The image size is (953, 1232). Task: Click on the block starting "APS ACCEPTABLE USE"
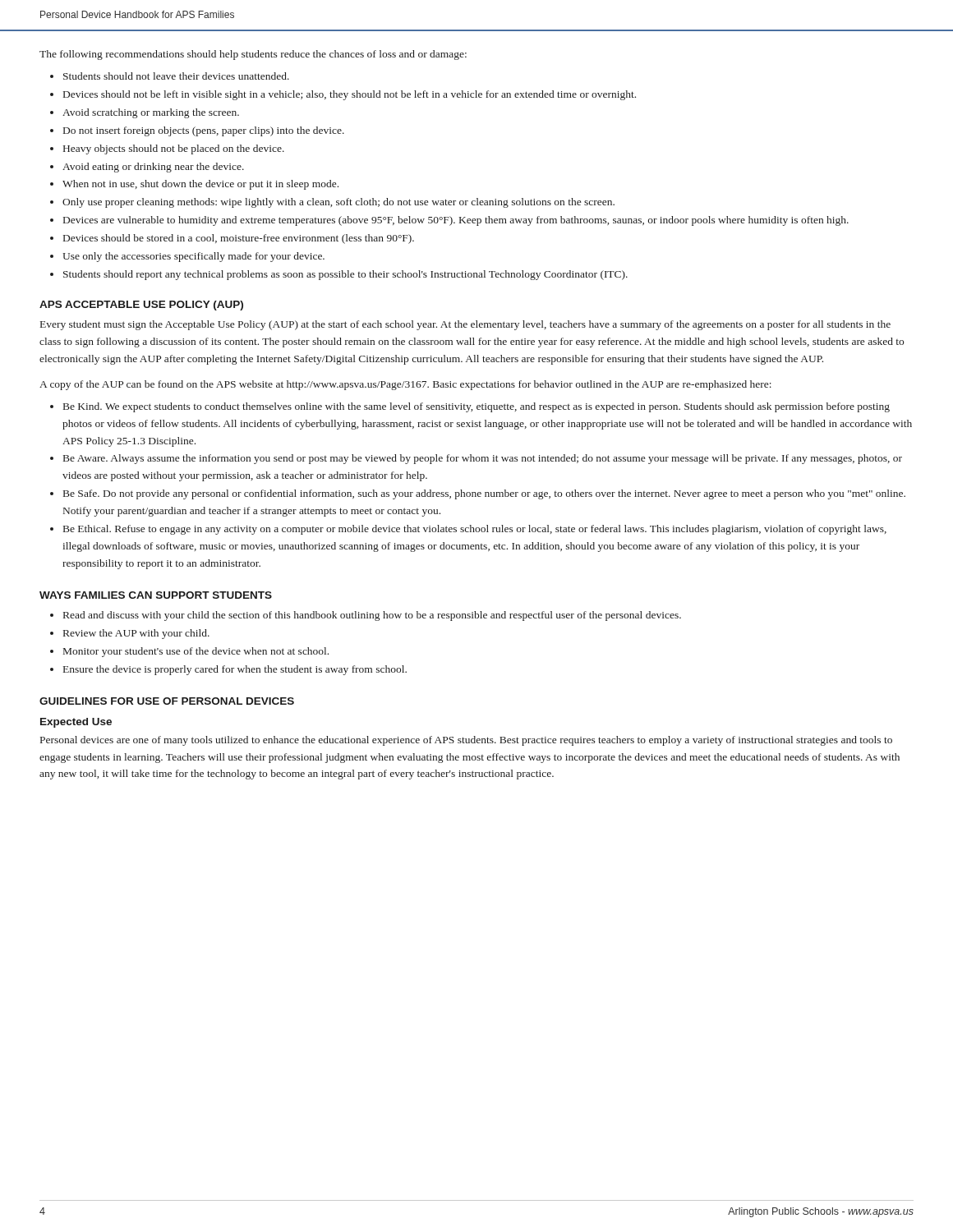pos(142,304)
